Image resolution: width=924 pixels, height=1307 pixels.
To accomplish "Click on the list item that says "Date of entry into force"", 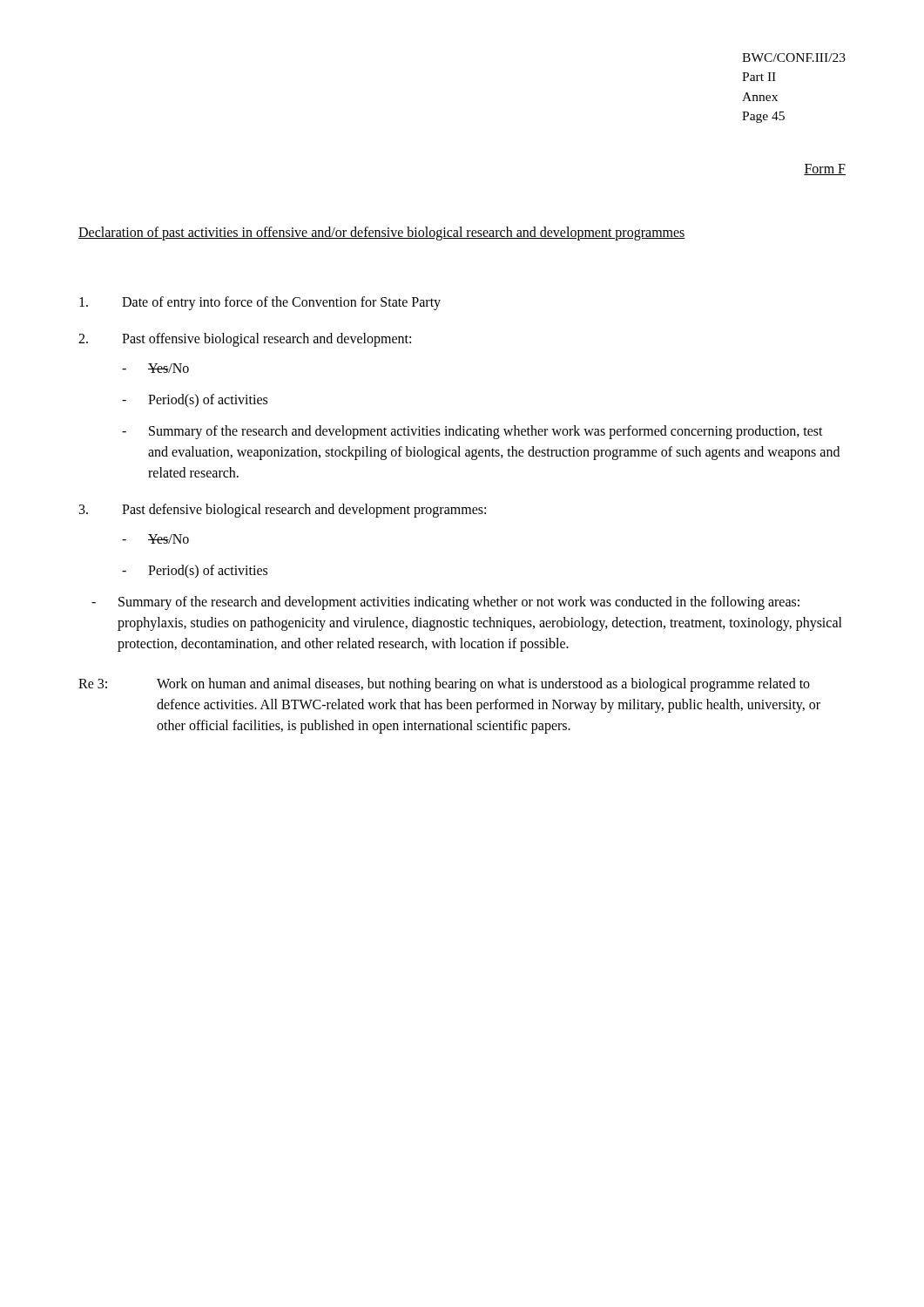I will tap(260, 303).
